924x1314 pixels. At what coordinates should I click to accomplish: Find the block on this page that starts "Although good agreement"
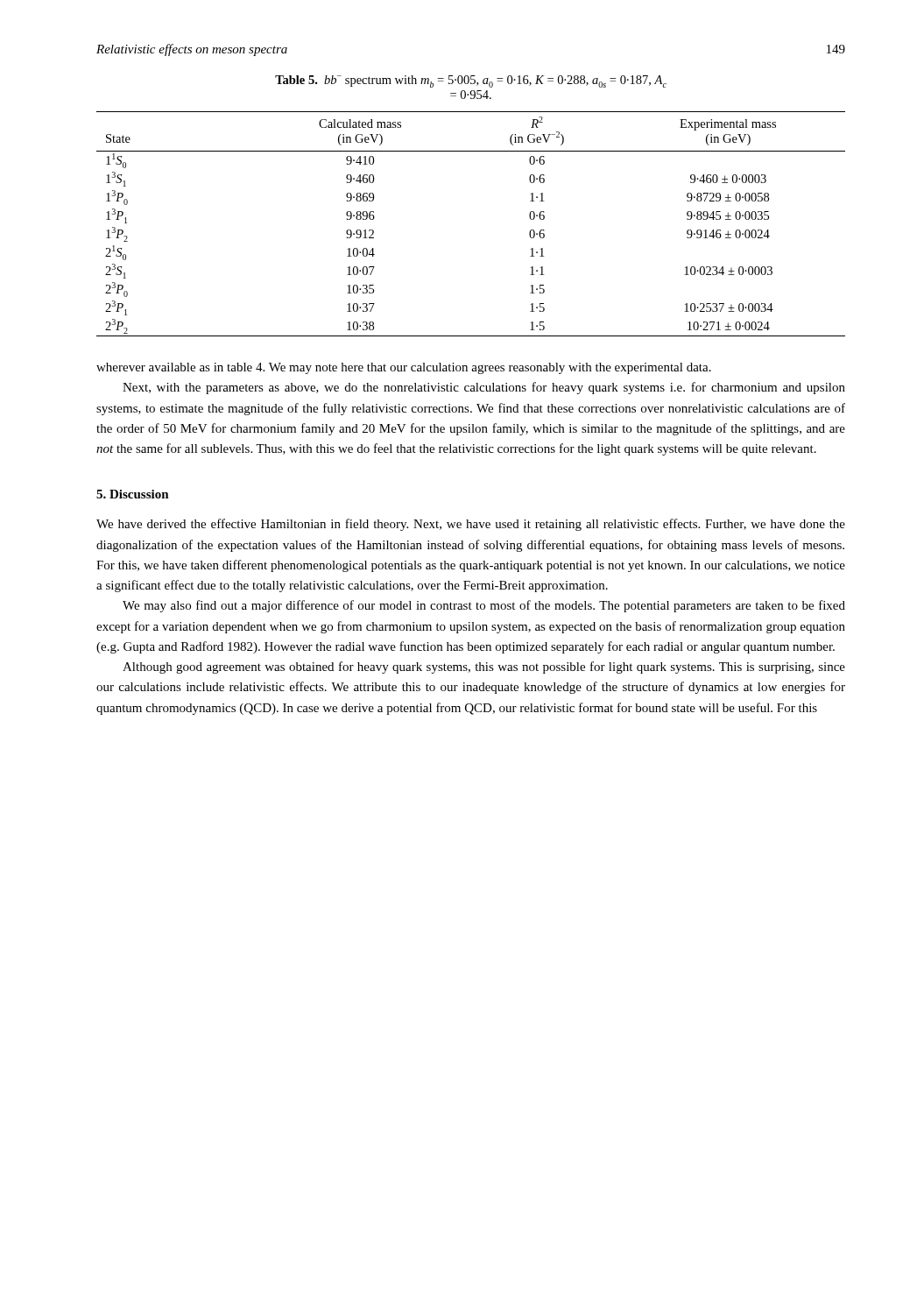click(x=471, y=687)
